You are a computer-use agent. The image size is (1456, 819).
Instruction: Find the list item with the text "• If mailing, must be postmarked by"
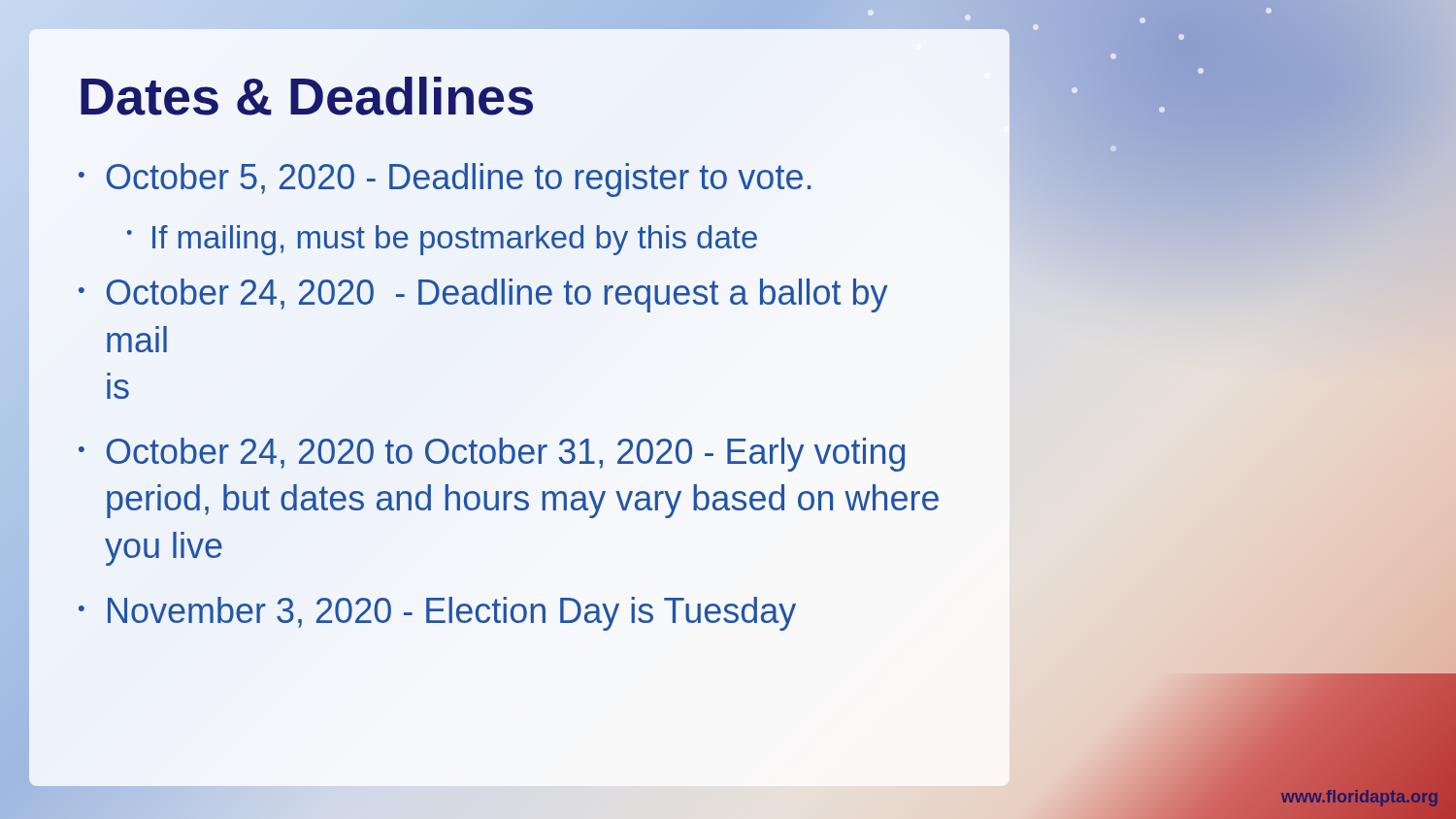tap(544, 238)
